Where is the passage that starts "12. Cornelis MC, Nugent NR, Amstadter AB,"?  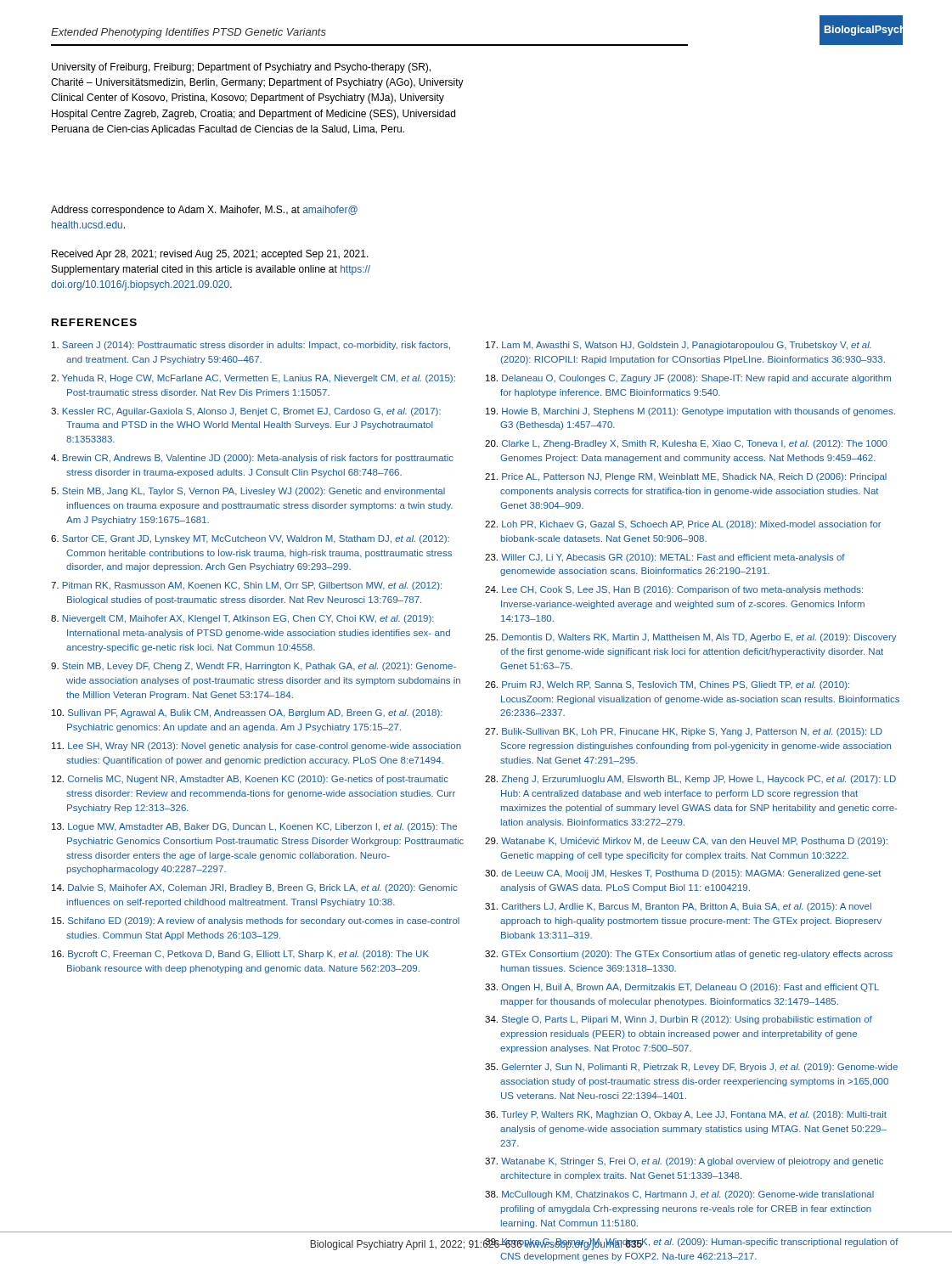click(253, 793)
